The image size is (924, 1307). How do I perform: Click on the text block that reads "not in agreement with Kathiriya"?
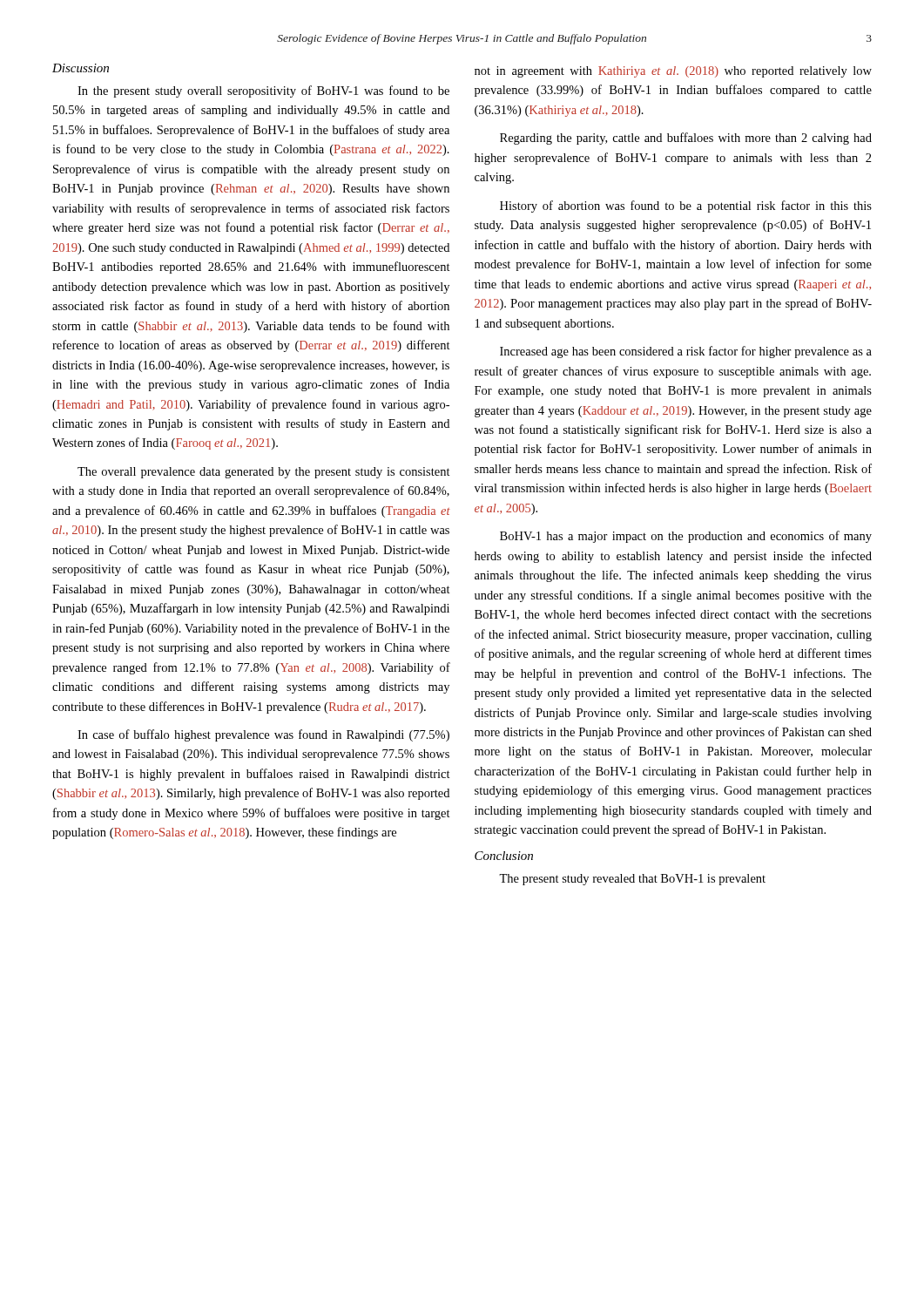click(x=673, y=450)
